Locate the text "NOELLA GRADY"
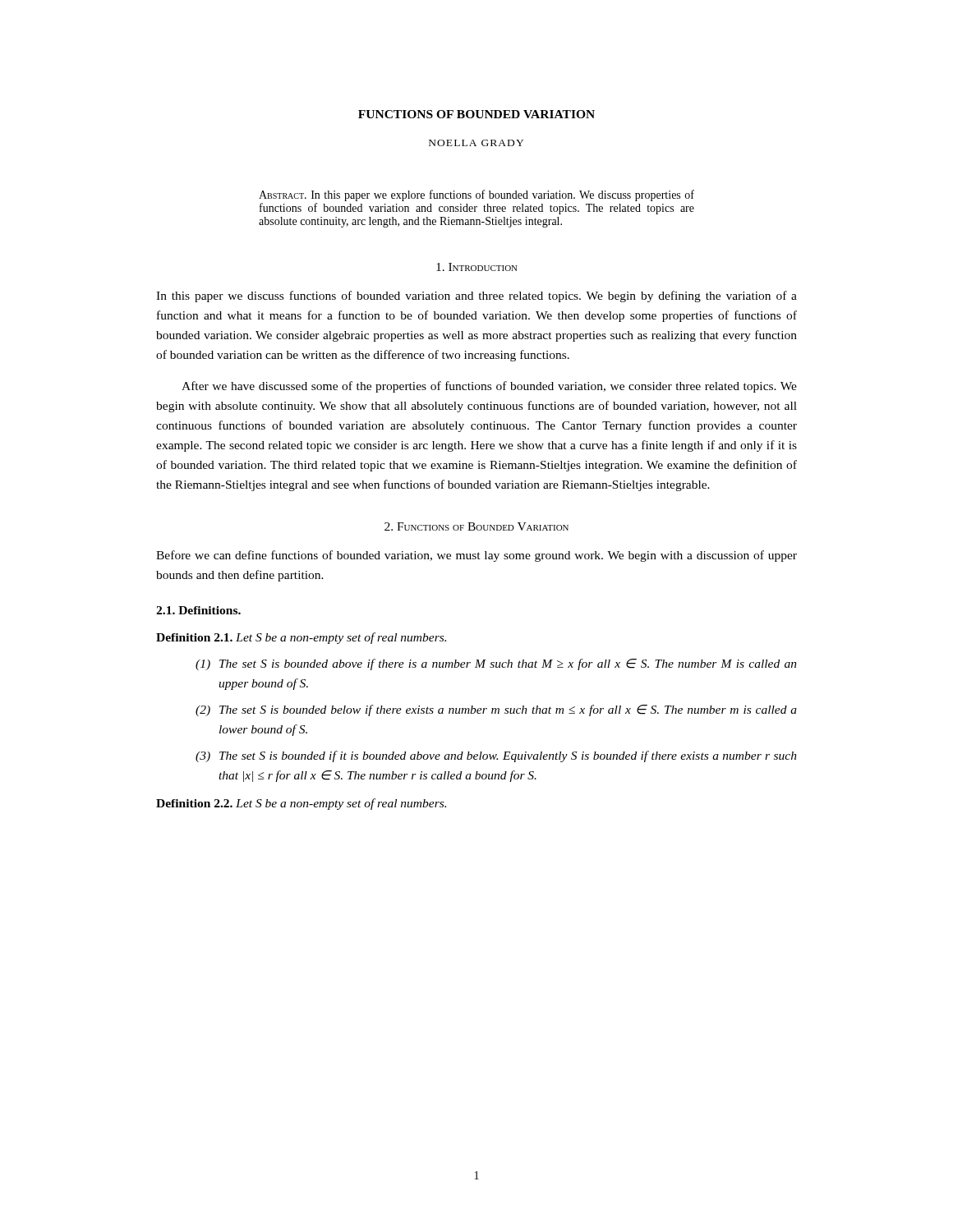The image size is (953, 1232). (476, 143)
